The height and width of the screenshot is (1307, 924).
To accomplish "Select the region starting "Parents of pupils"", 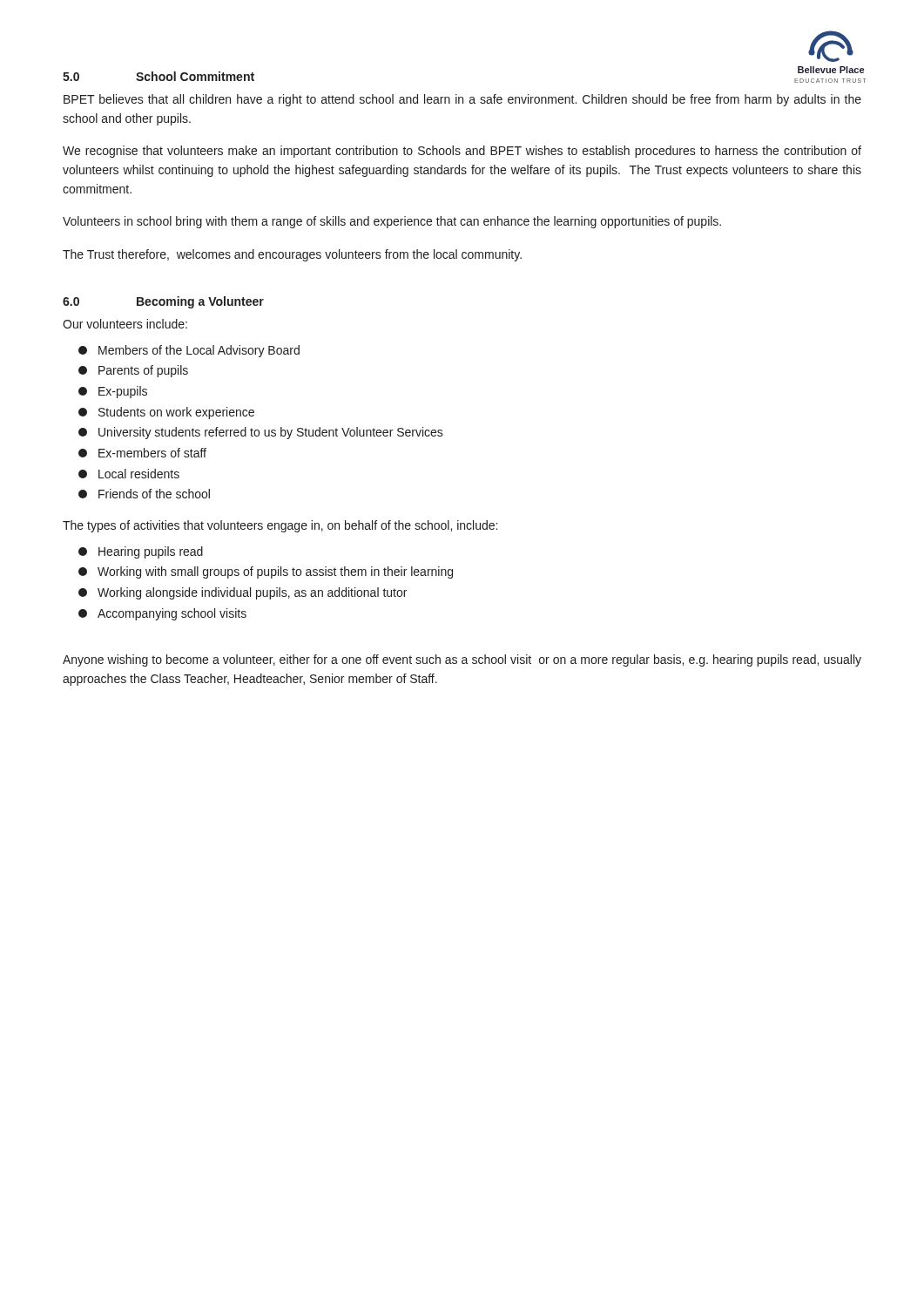I will [x=133, y=371].
